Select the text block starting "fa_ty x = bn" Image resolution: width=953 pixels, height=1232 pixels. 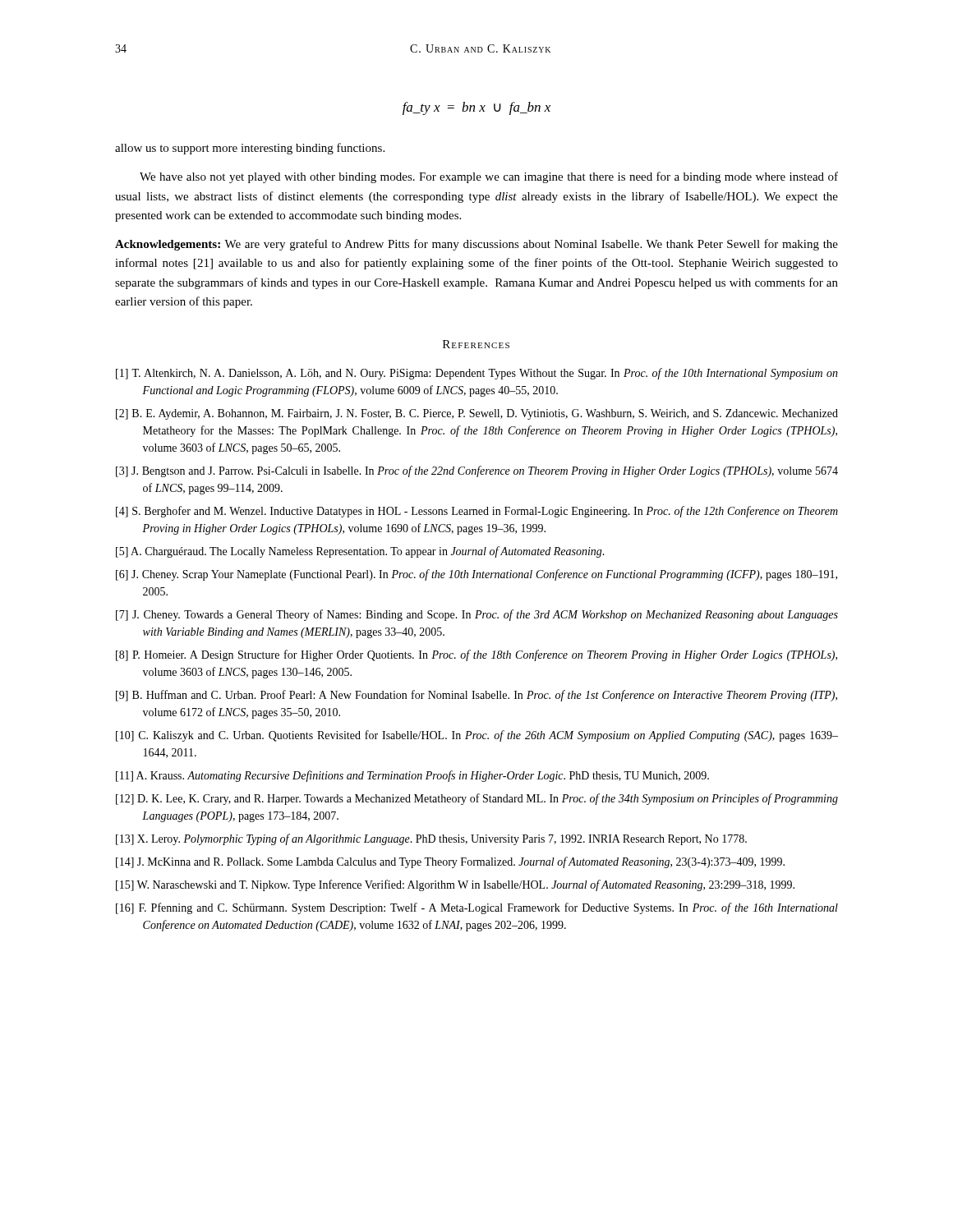tap(476, 107)
